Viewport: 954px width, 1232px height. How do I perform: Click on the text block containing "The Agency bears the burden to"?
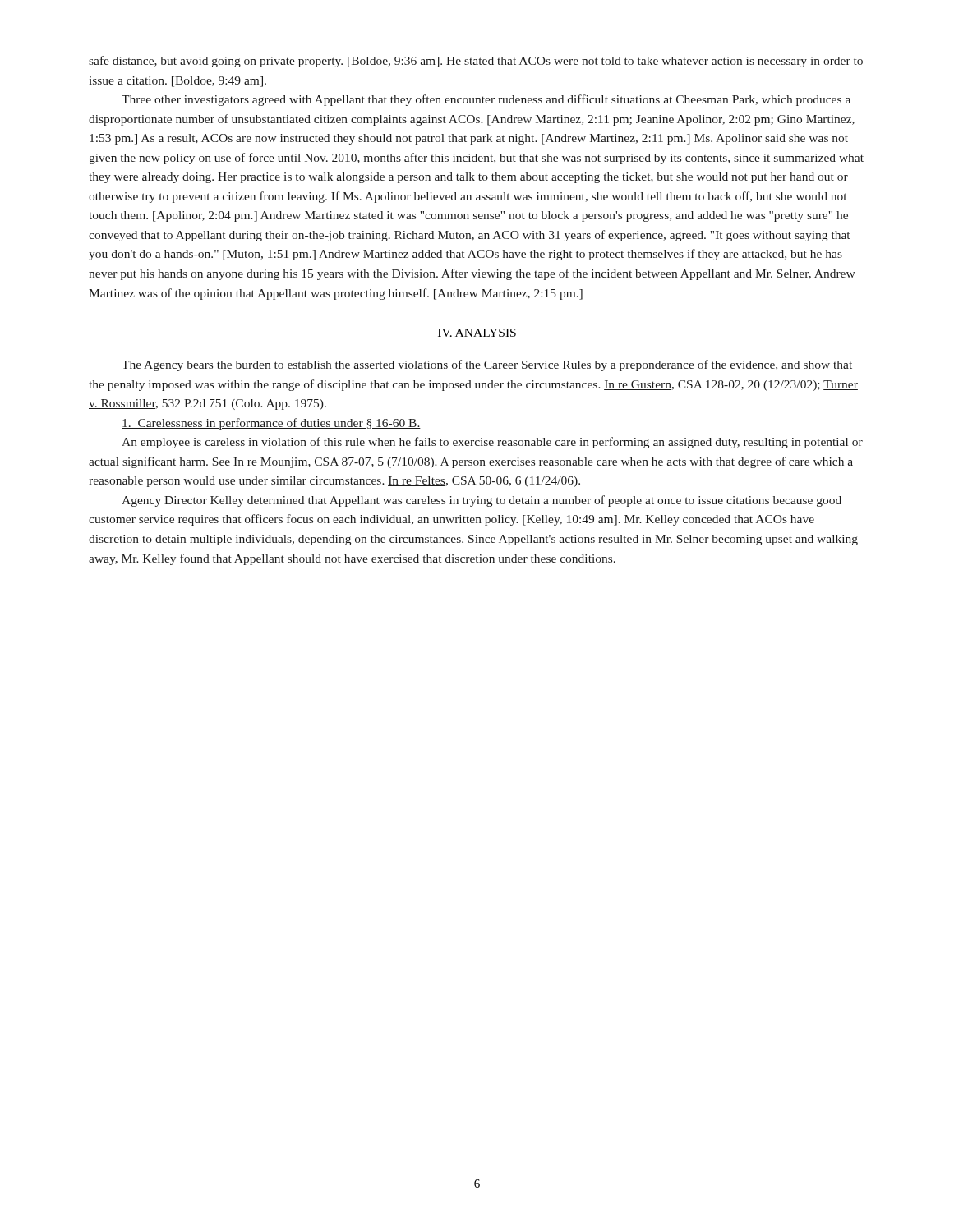coord(477,384)
